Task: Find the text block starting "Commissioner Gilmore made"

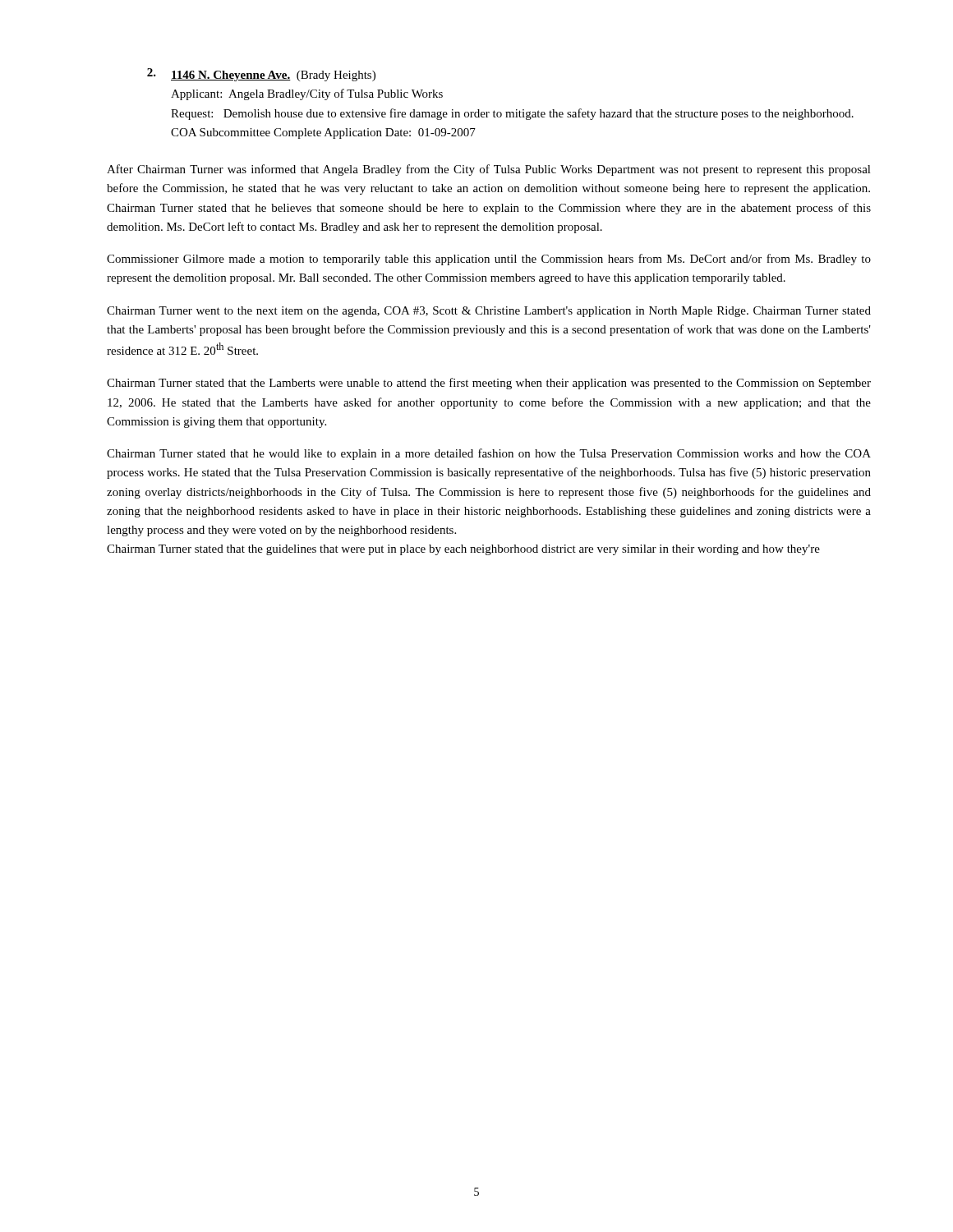Action: point(489,268)
